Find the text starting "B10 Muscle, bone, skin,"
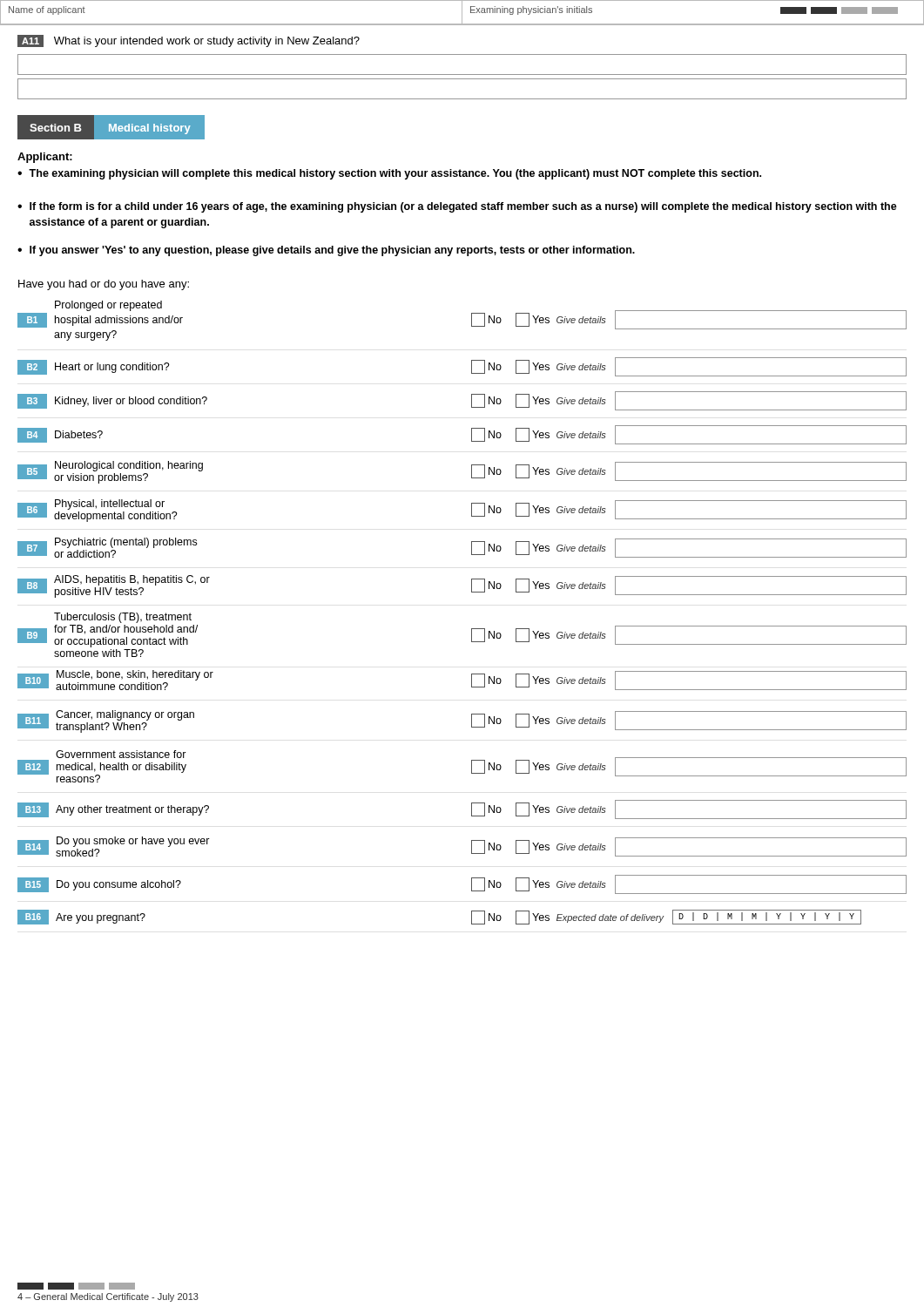Screen dimensions: 1307x924 click(462, 680)
